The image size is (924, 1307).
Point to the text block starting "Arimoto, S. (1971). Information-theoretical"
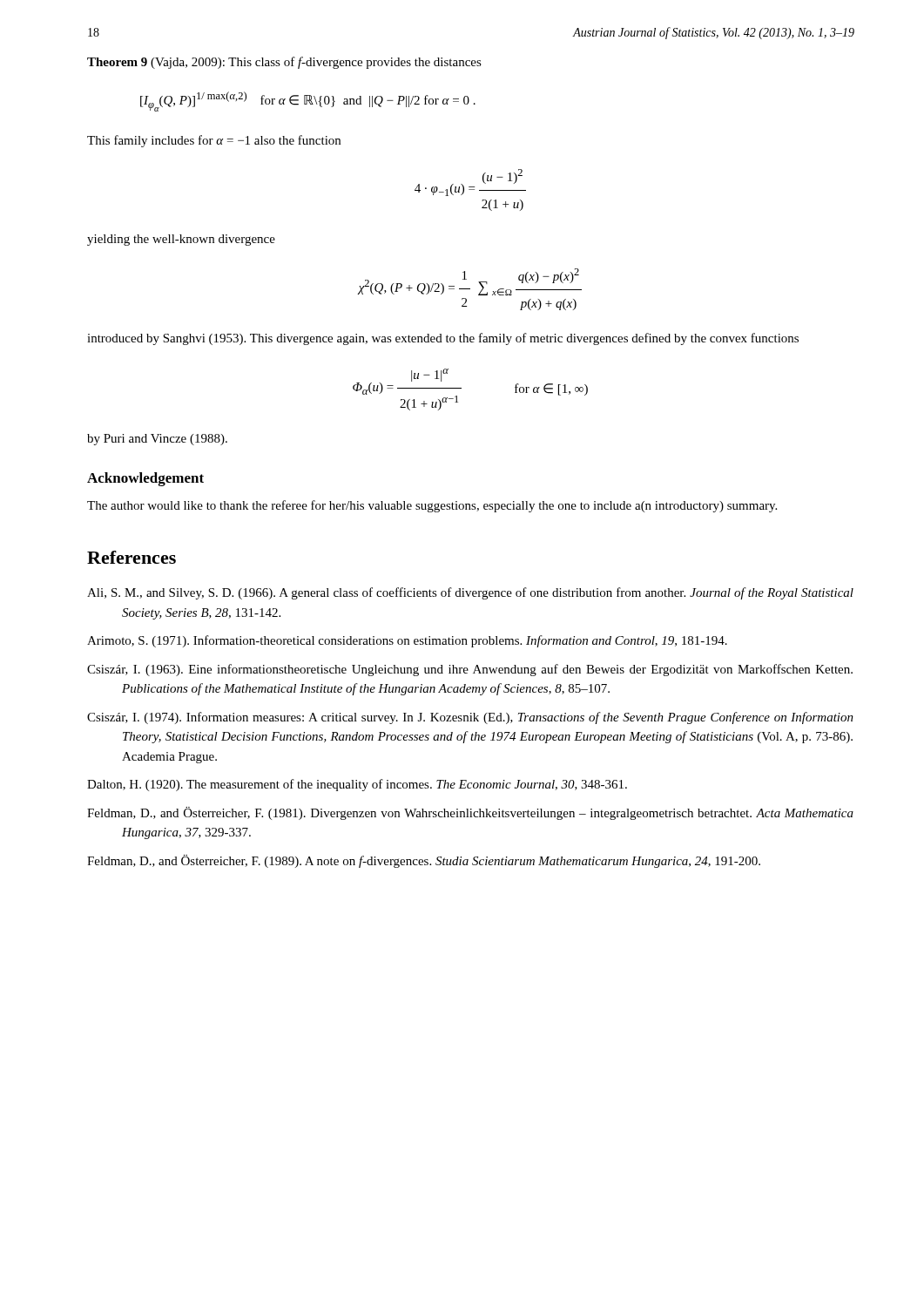[407, 641]
